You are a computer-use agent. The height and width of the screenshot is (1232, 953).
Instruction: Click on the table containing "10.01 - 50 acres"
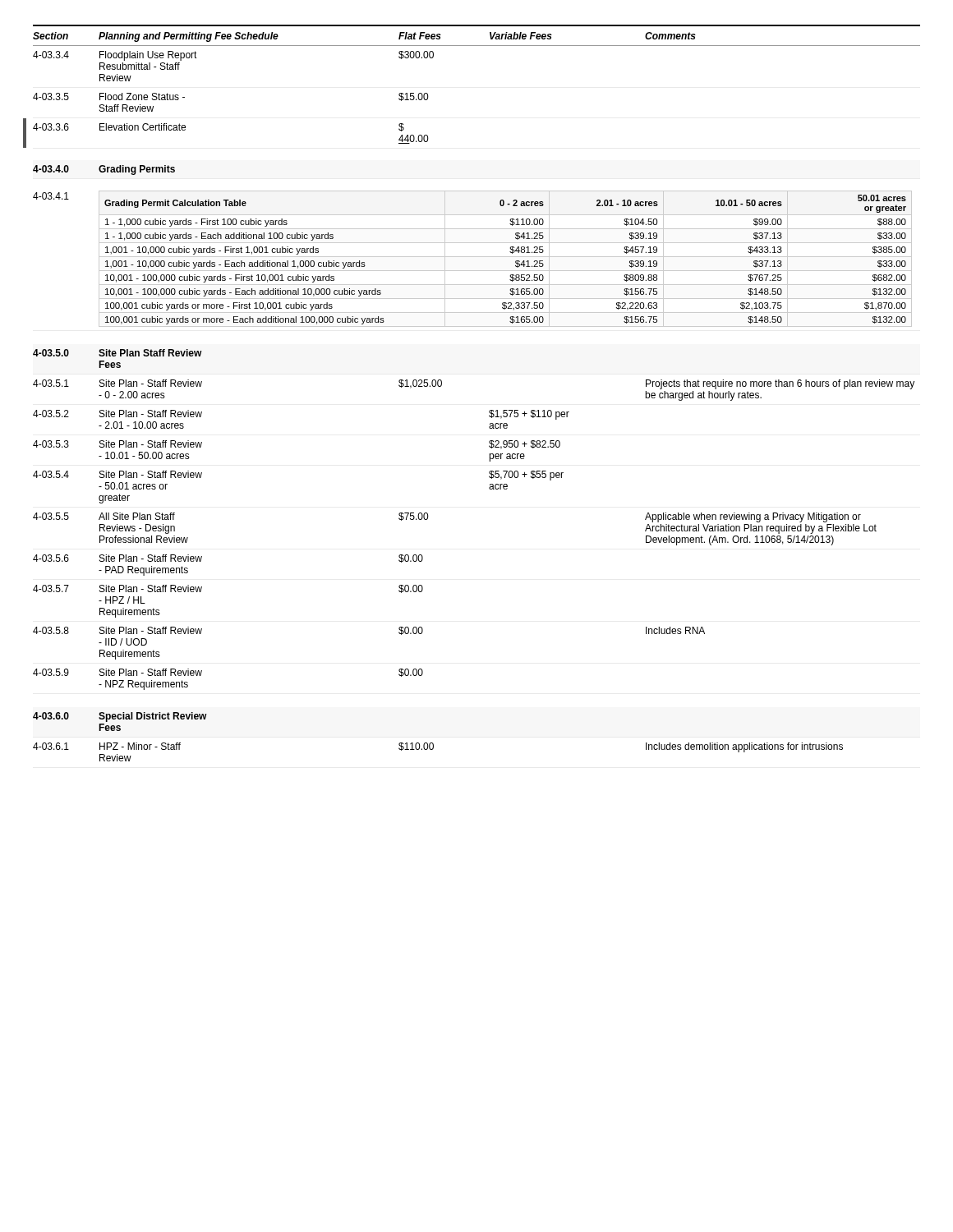[476, 259]
